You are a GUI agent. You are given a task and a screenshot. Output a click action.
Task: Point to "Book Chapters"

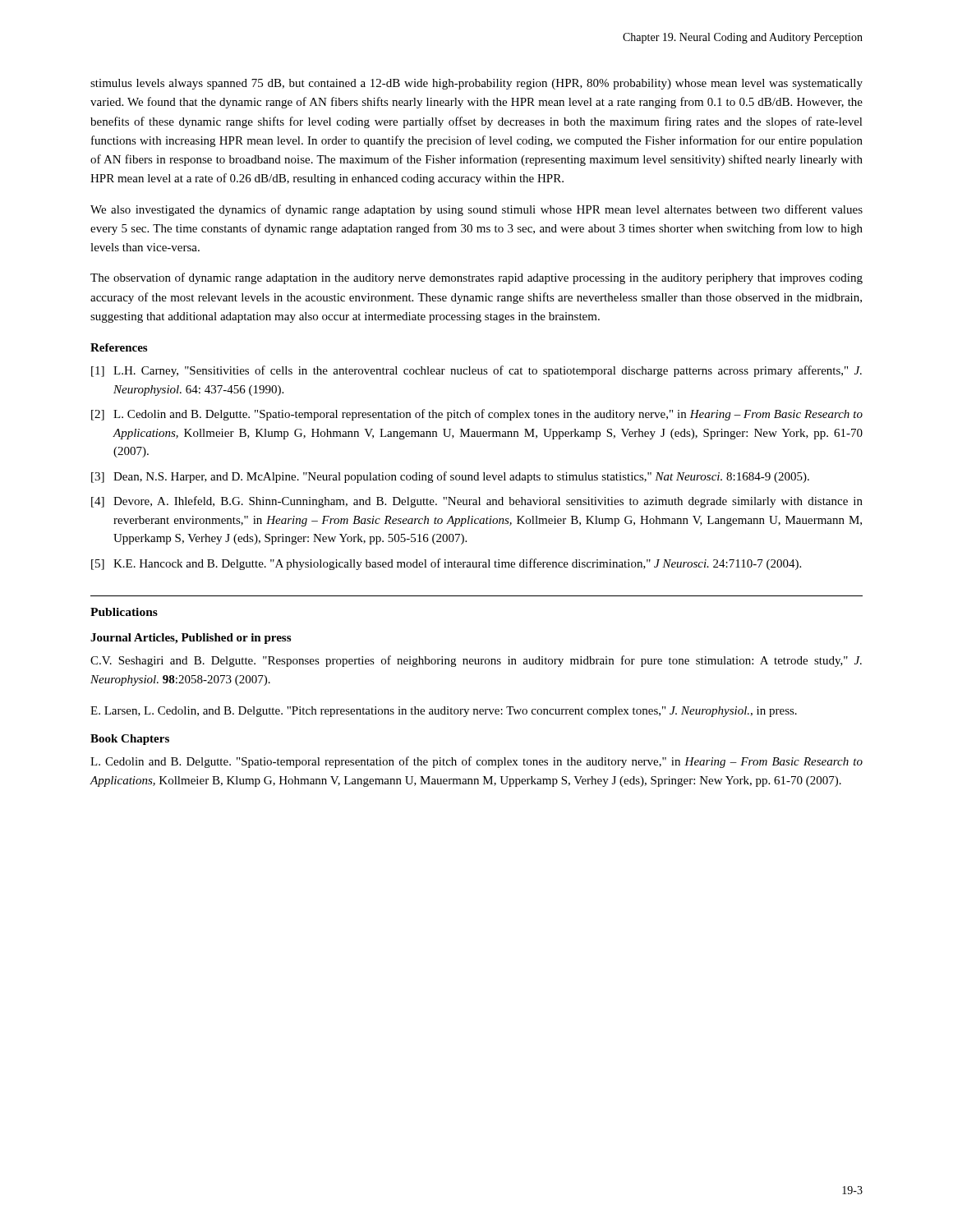pyautogui.click(x=130, y=738)
